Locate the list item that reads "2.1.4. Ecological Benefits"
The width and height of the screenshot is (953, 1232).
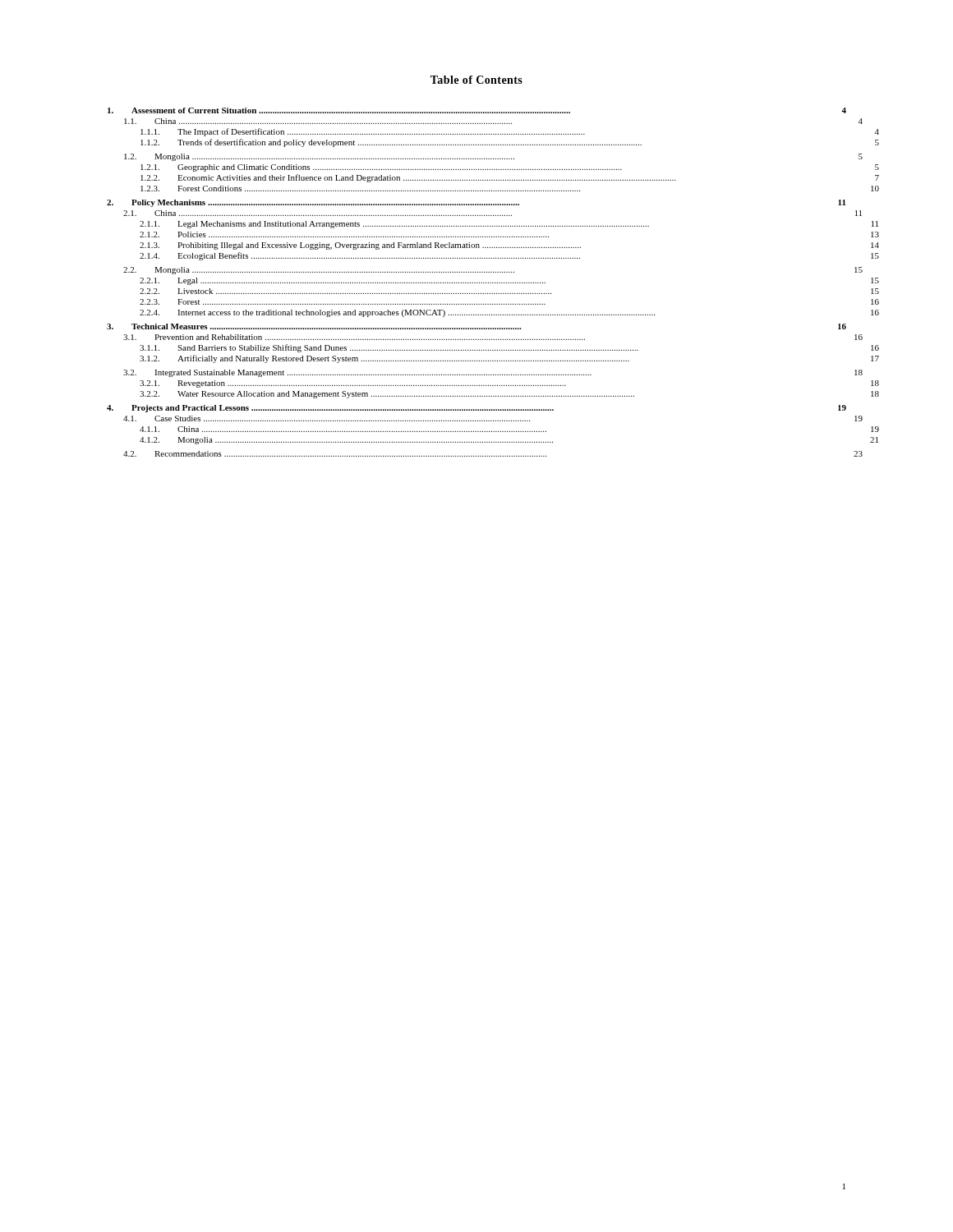[509, 255]
